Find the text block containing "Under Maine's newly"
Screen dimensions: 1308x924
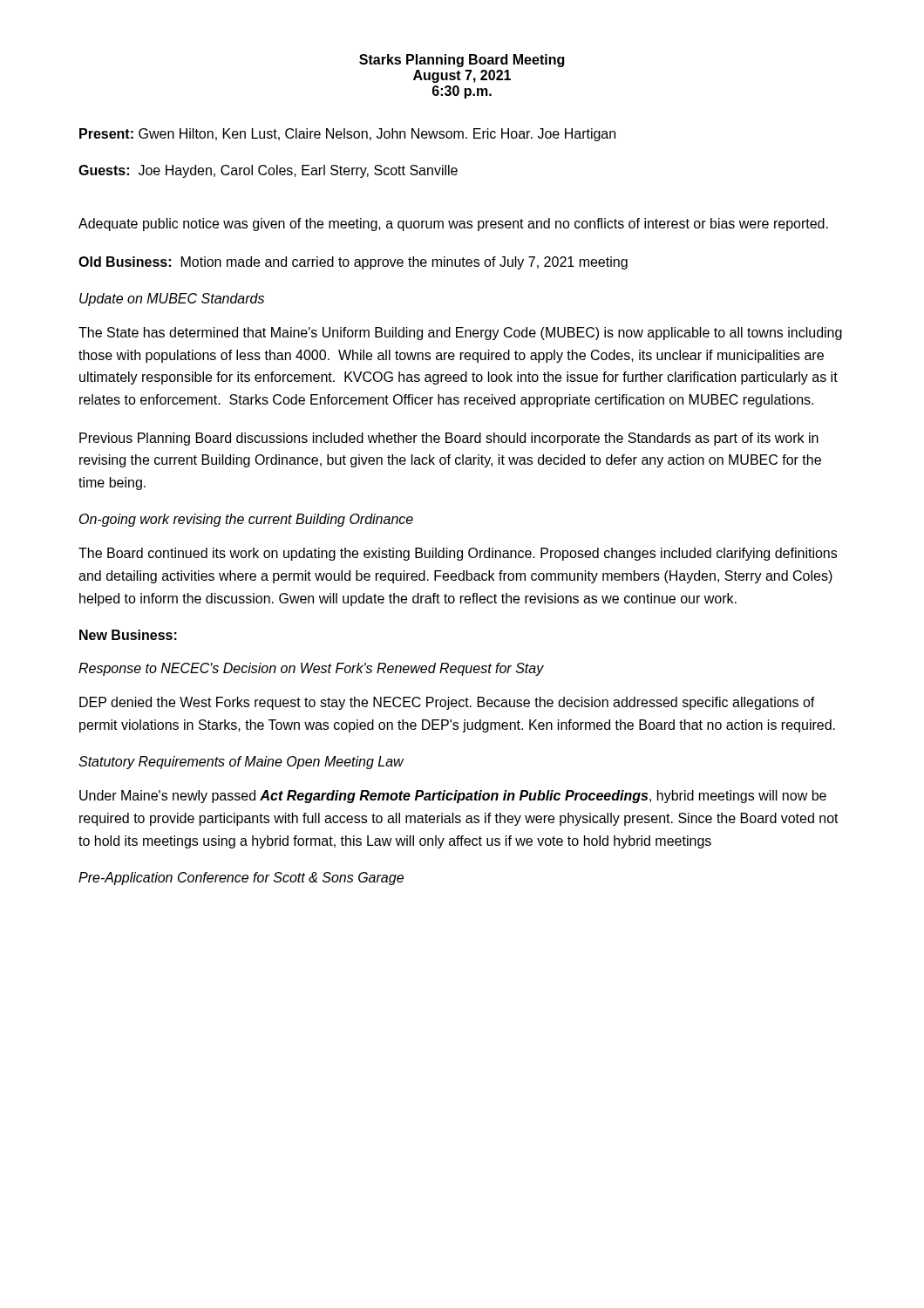[458, 818]
